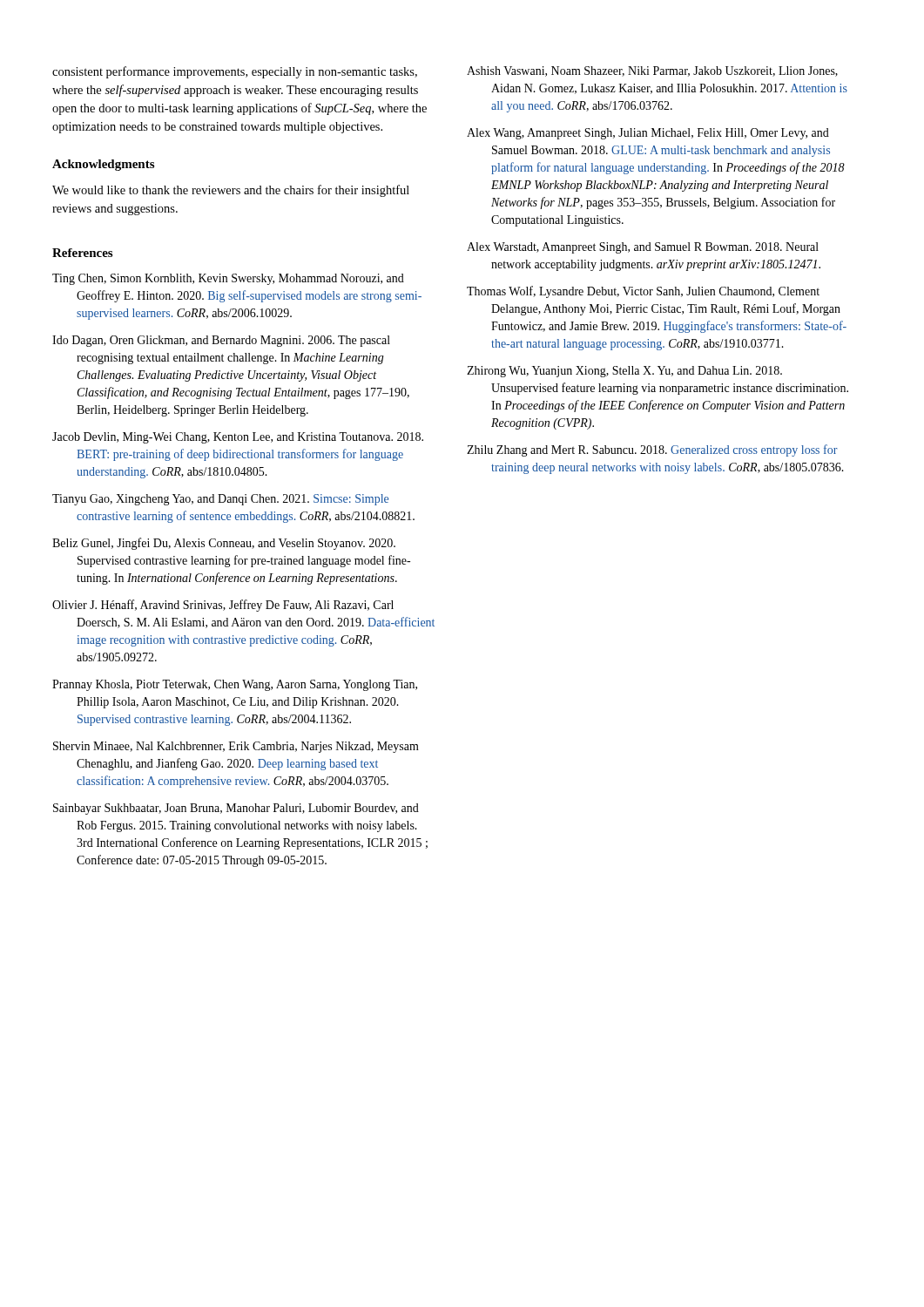924x1307 pixels.
Task: Select the text starting "Alex Wang, Amanpreet Singh,"
Action: (655, 177)
